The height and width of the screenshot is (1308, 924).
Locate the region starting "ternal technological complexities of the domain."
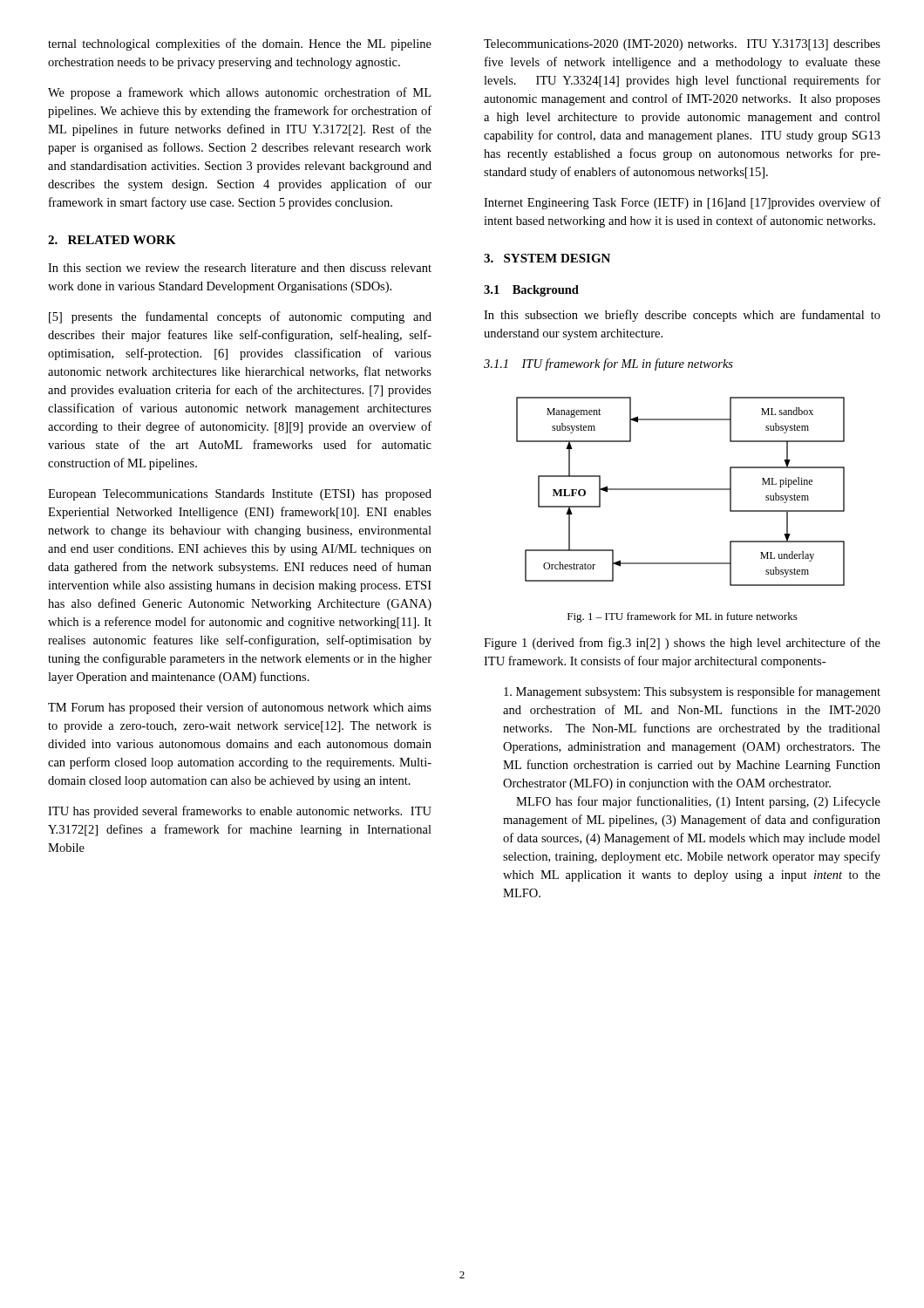(x=240, y=53)
